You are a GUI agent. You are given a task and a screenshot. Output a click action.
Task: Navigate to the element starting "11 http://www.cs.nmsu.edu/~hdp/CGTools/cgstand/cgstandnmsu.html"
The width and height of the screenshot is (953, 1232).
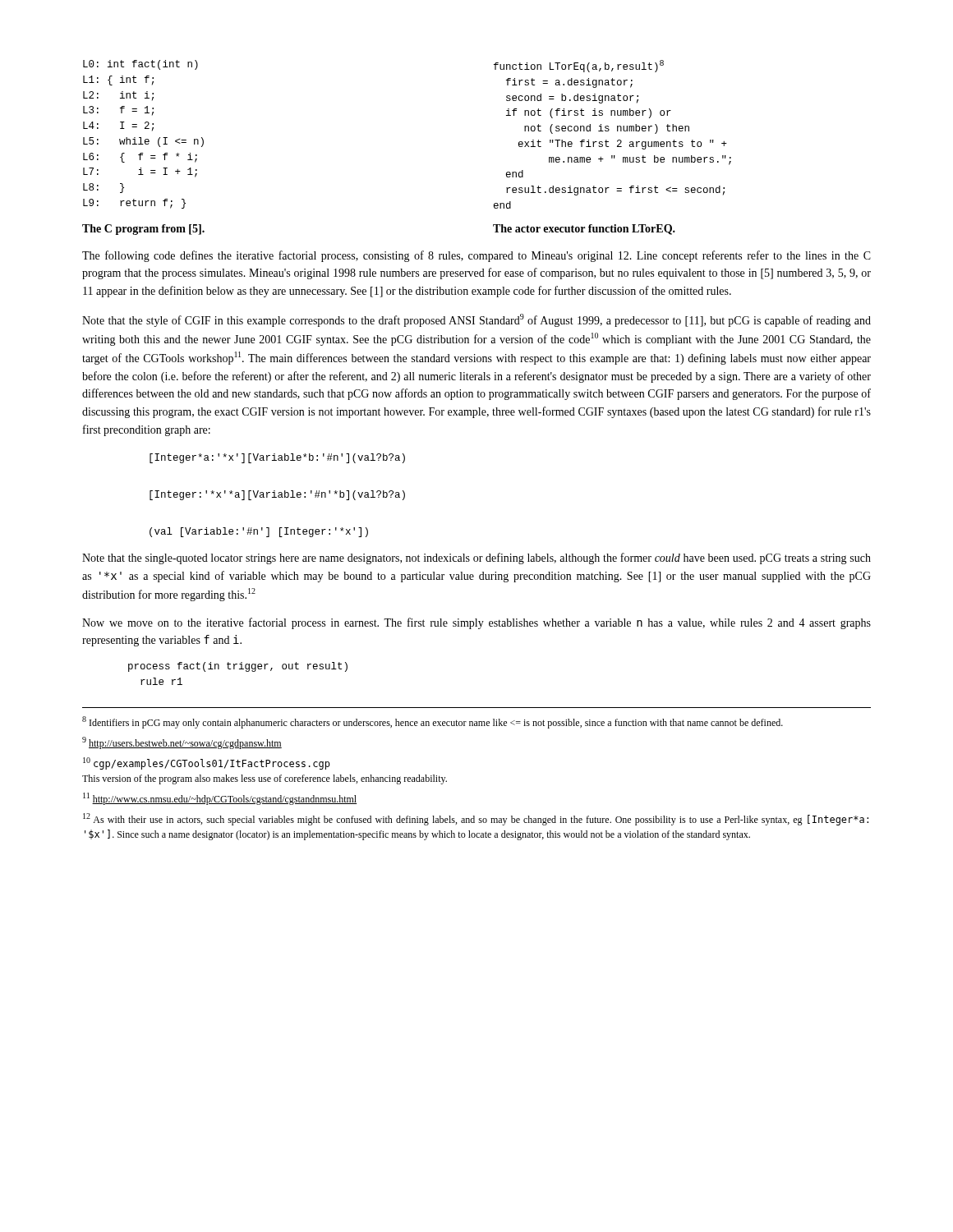(219, 798)
